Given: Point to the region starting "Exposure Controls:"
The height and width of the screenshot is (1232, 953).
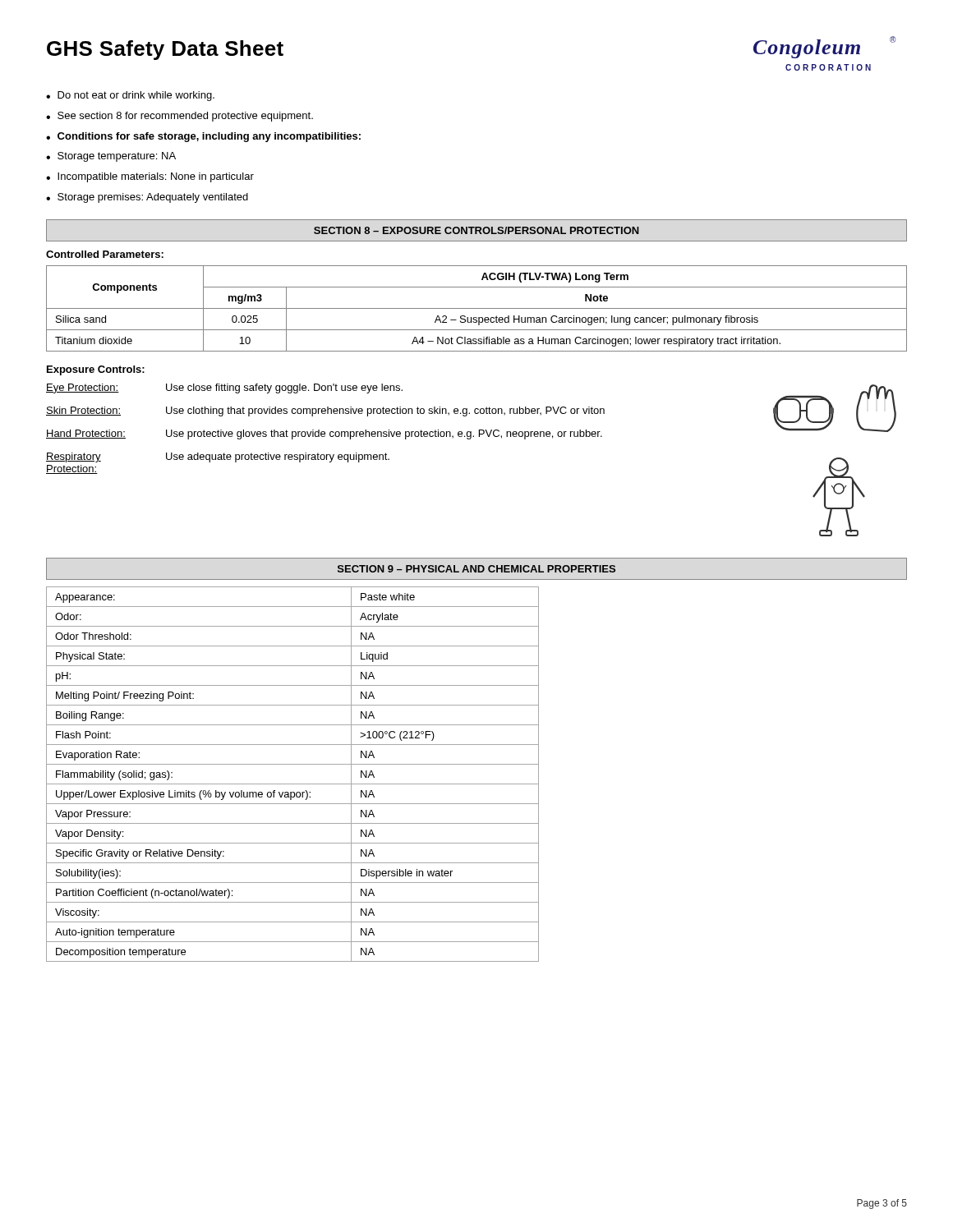Looking at the screenshot, I should coord(96,369).
